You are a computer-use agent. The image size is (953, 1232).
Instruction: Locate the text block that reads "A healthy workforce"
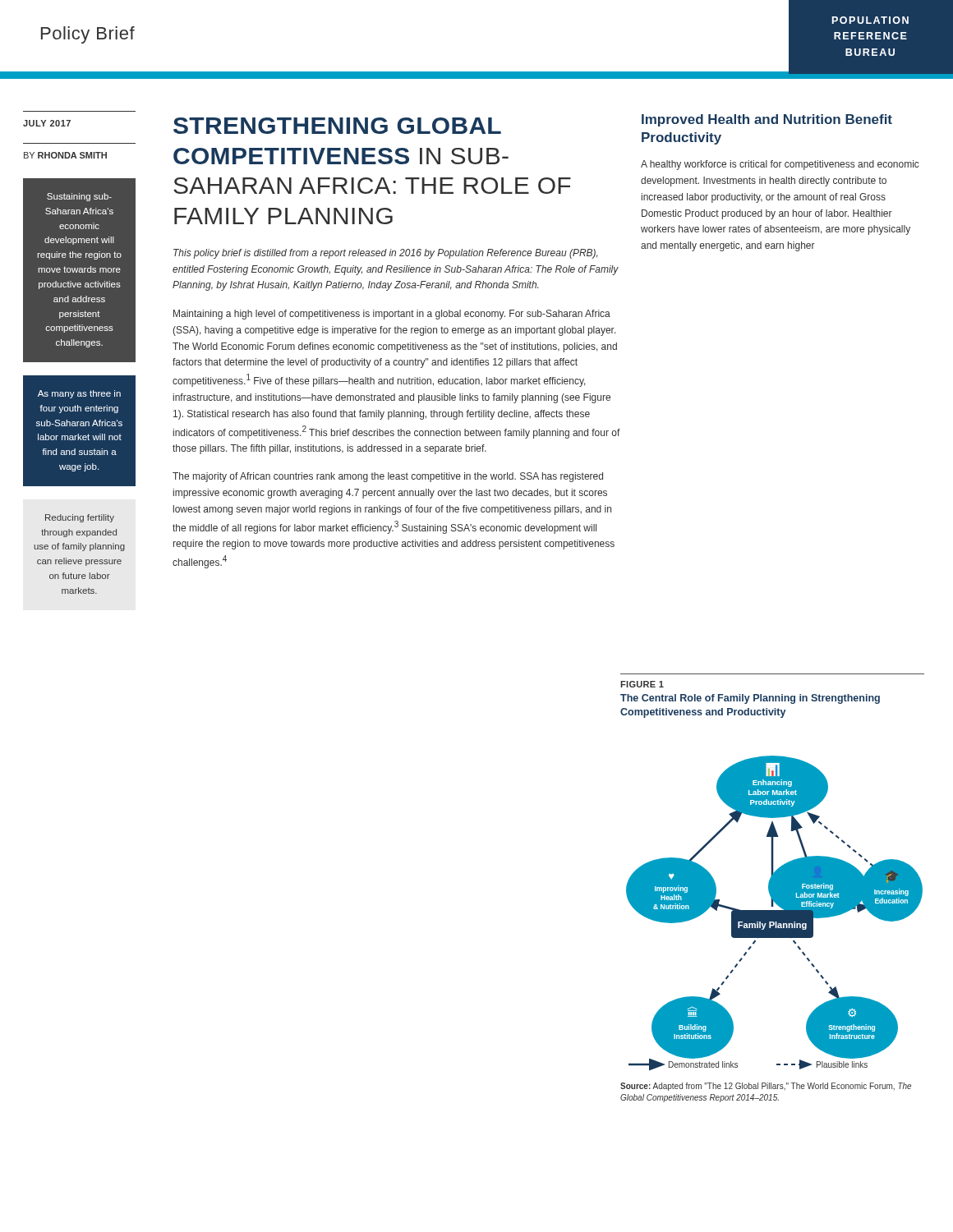coord(780,205)
